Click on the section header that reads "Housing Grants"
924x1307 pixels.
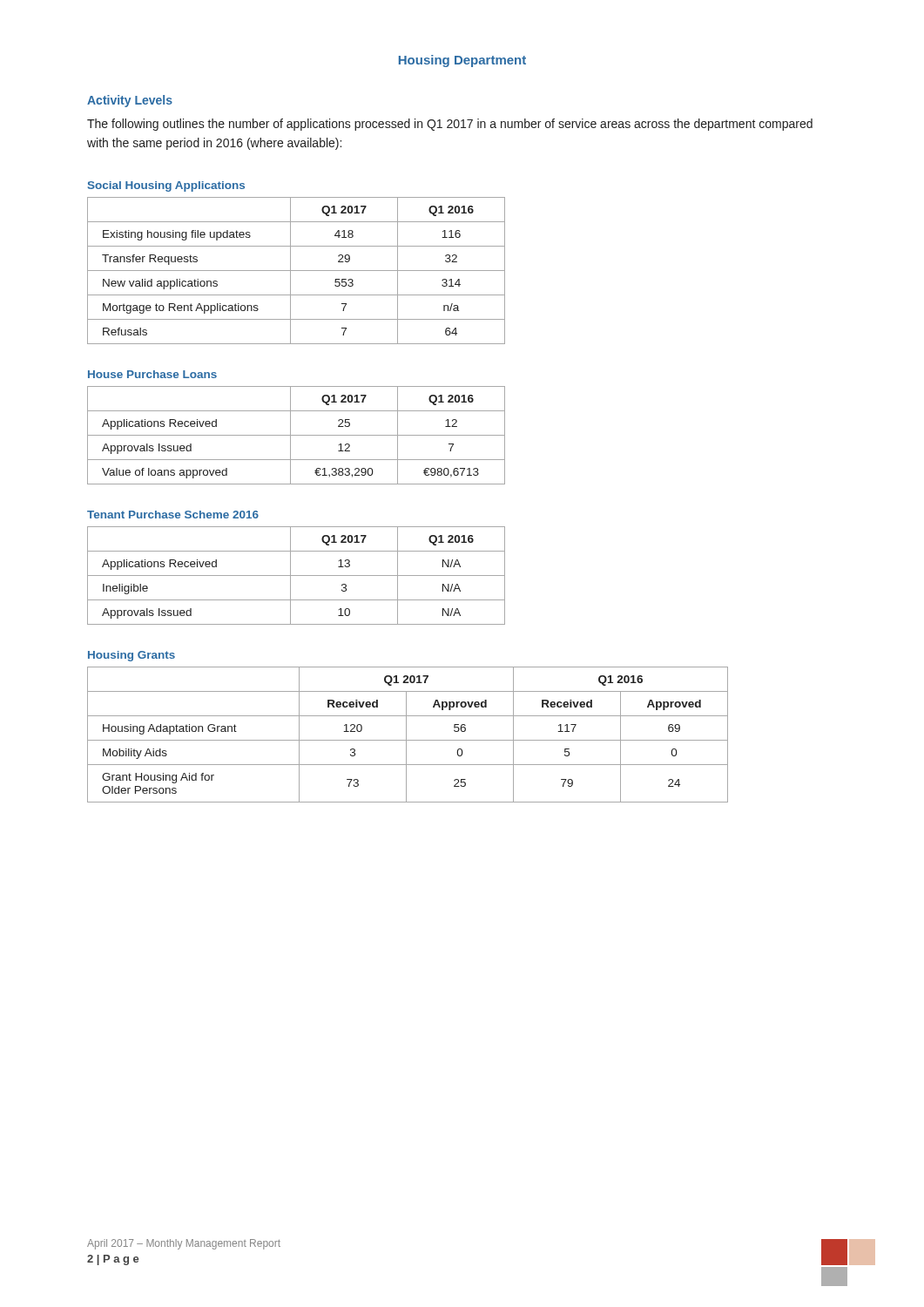131,655
